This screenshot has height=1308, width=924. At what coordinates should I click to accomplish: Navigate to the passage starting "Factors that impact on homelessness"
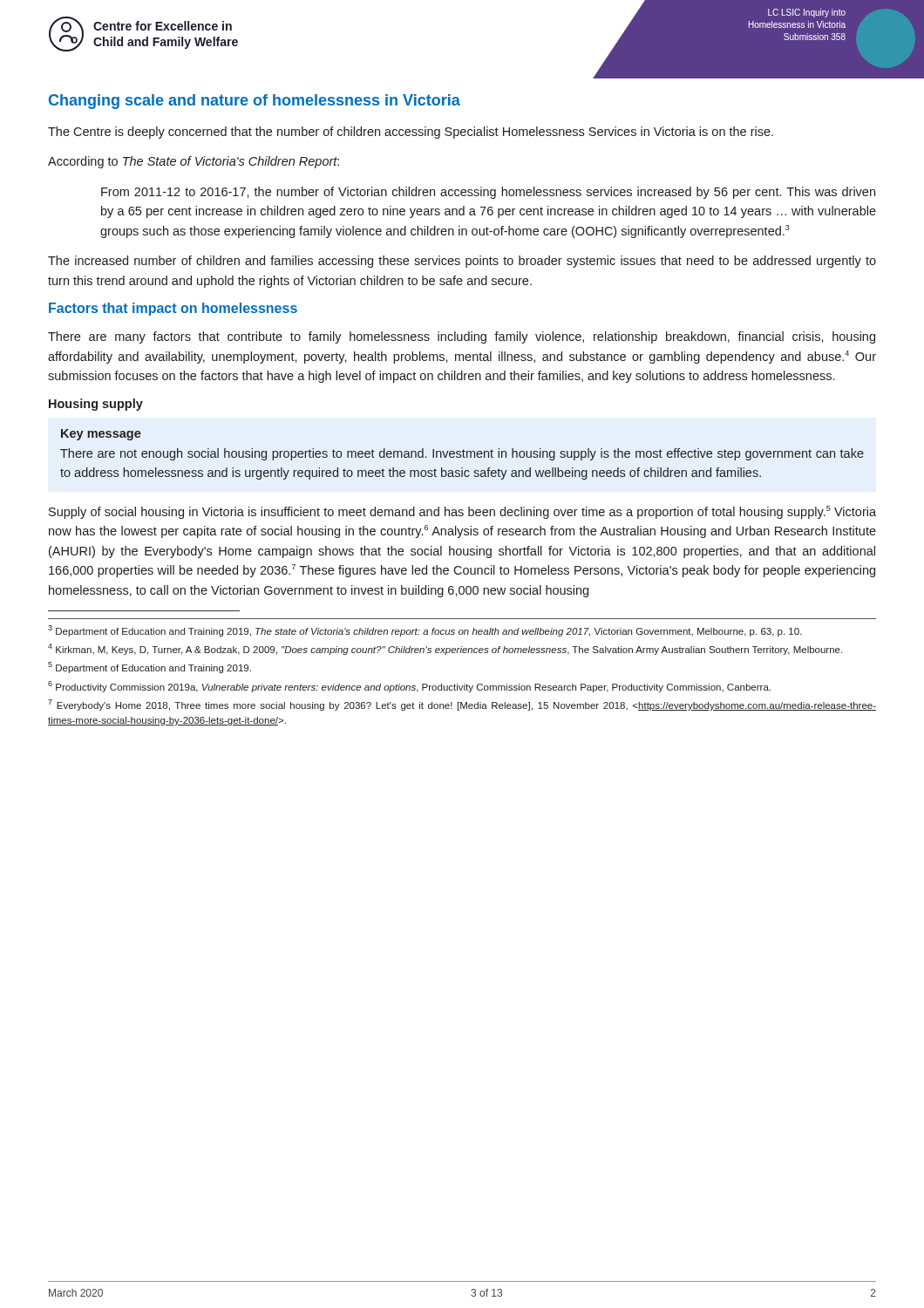click(x=173, y=309)
